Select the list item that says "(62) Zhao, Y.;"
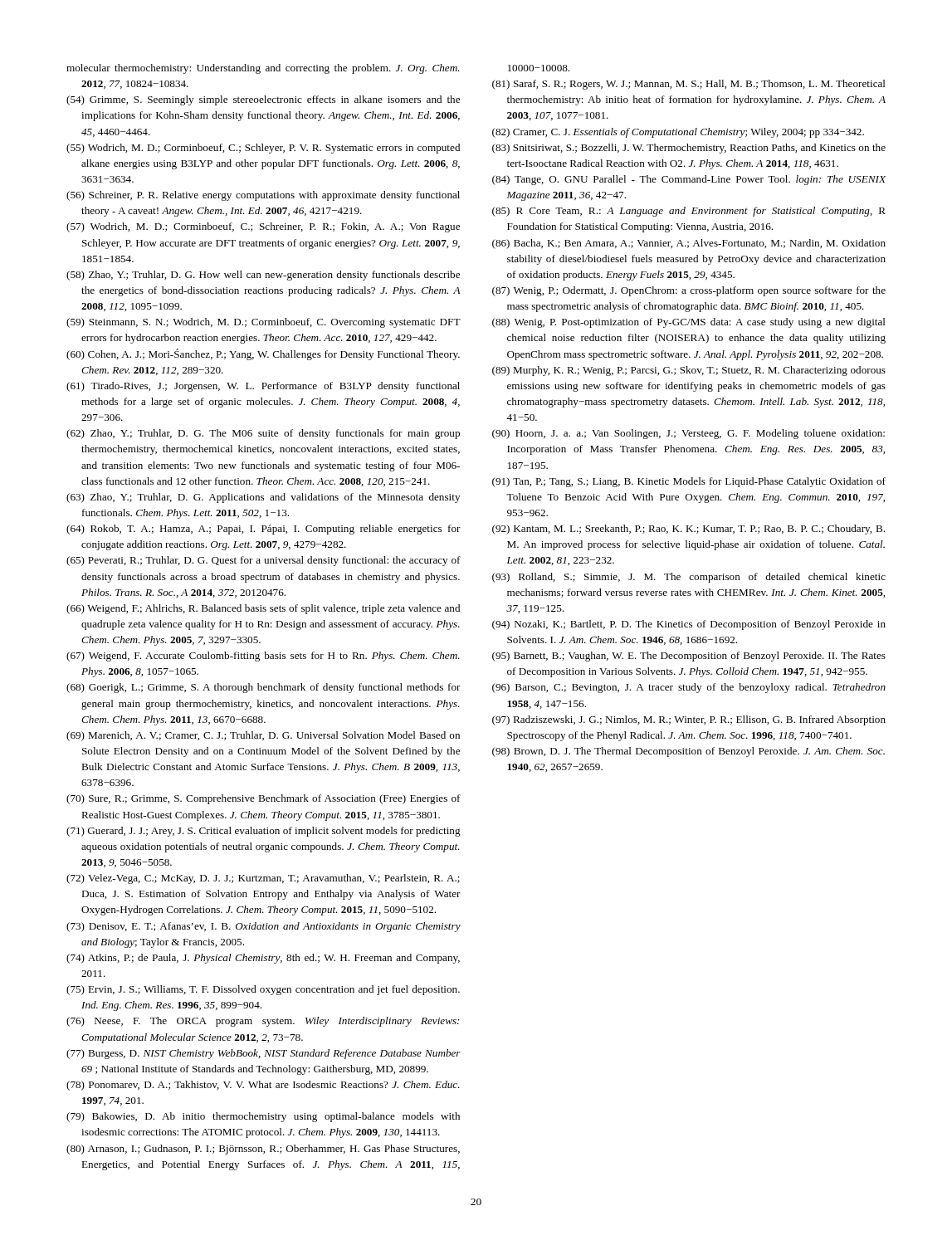Viewport: 952px width, 1245px height. click(263, 457)
